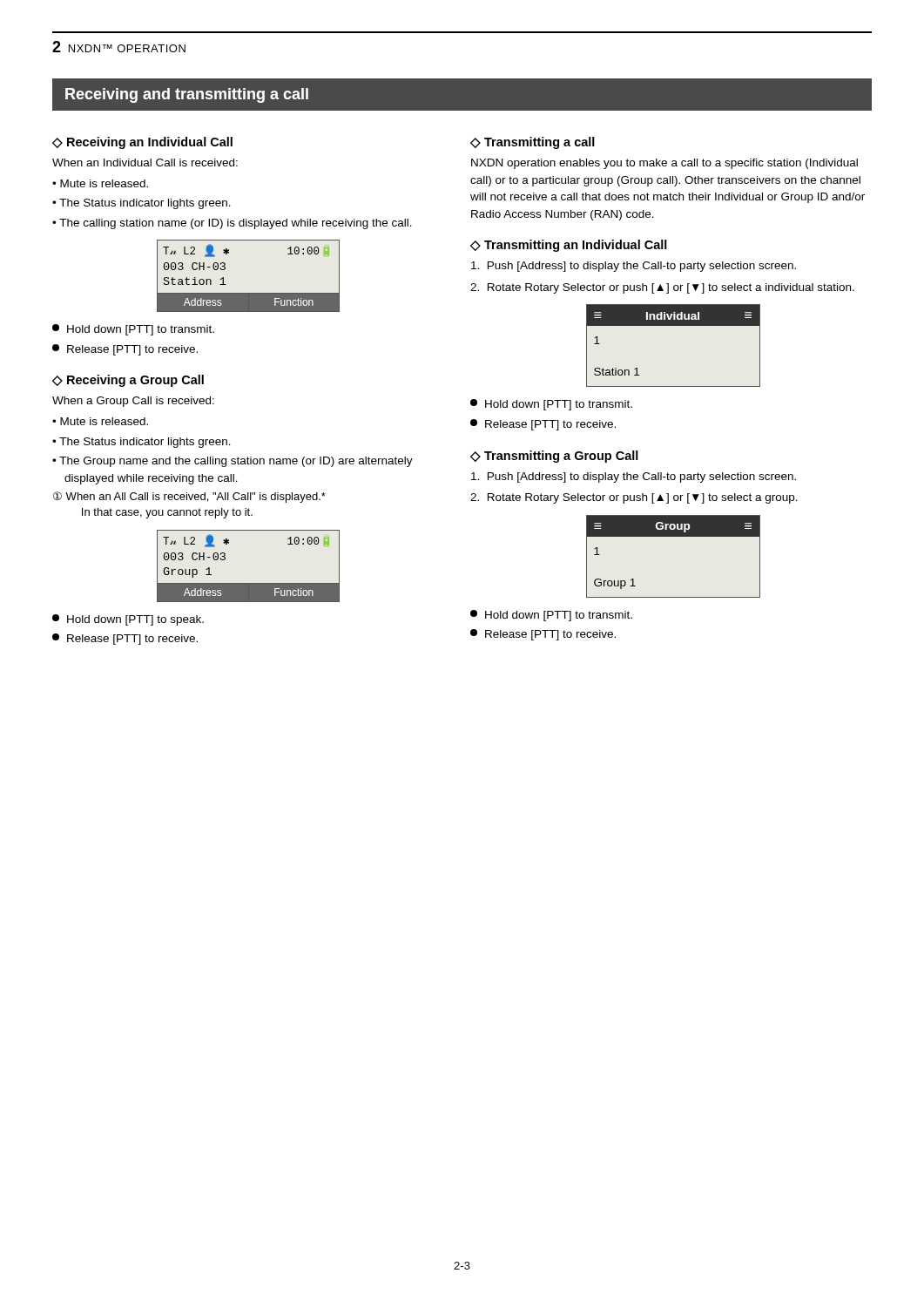Click on the element starting "◇ Receiving an"
The height and width of the screenshot is (1307, 924).
(143, 142)
